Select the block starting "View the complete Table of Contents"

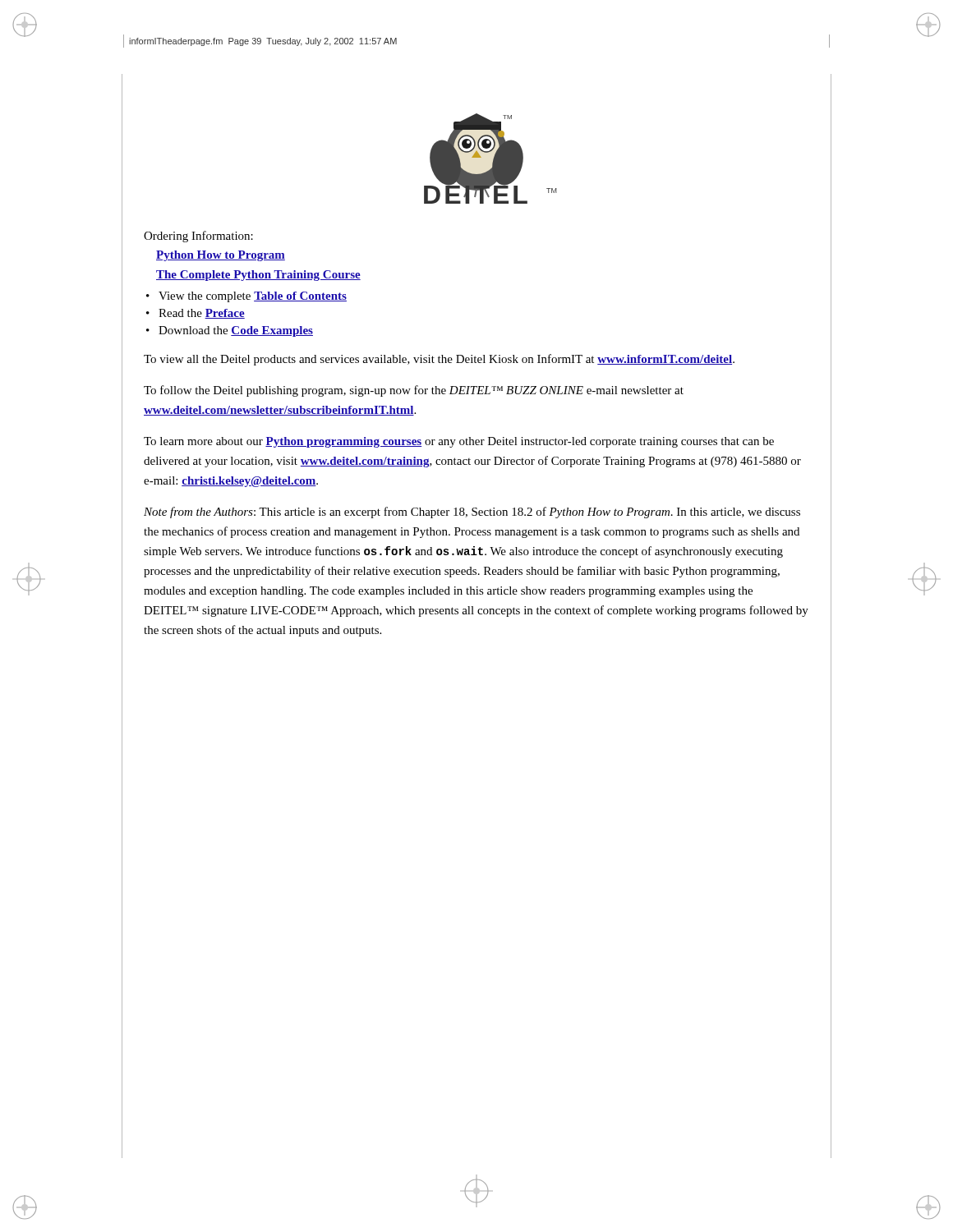253,295
